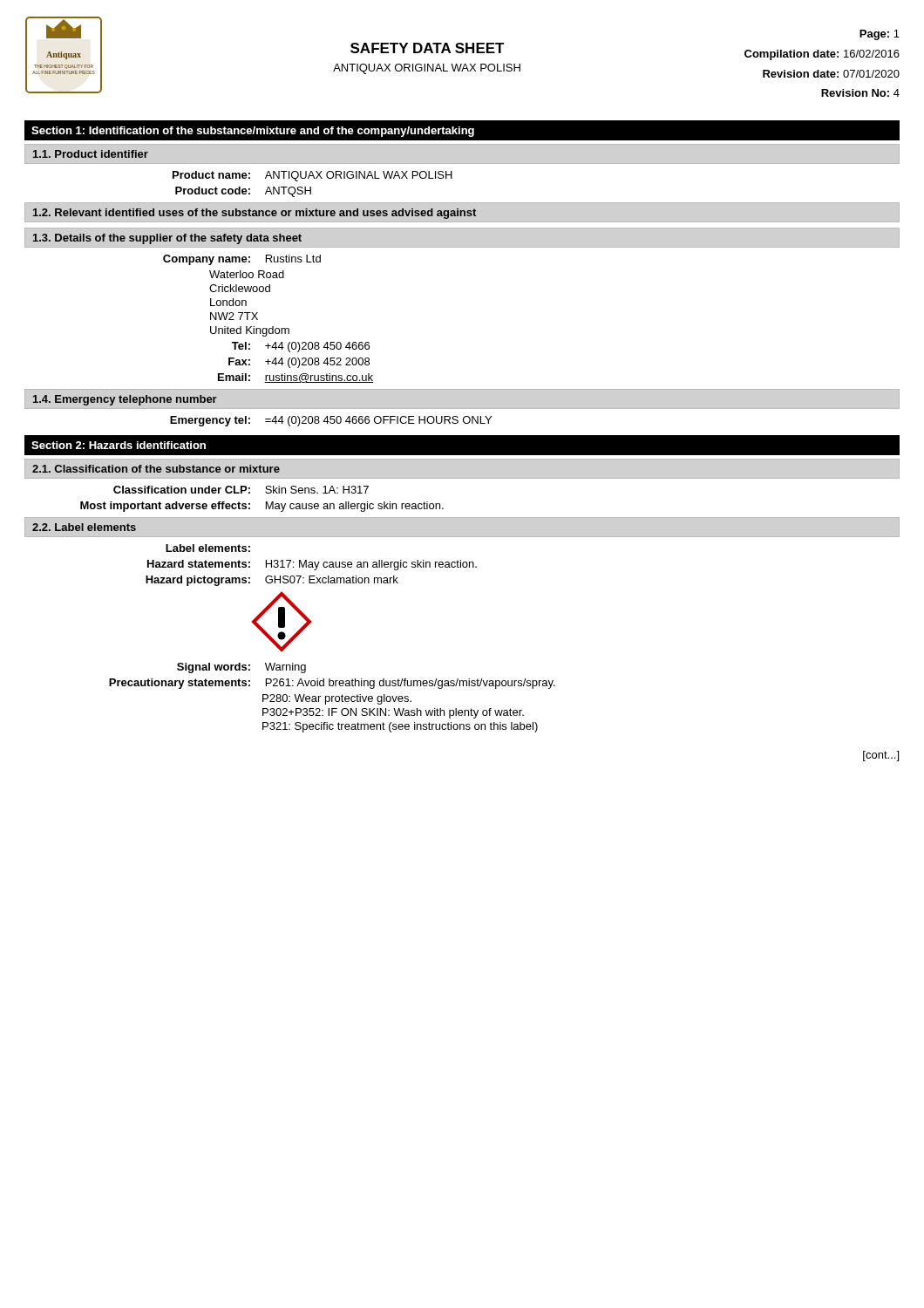
Task: Locate the text "SAFETY DATA SHEET"
Action: pos(427,48)
